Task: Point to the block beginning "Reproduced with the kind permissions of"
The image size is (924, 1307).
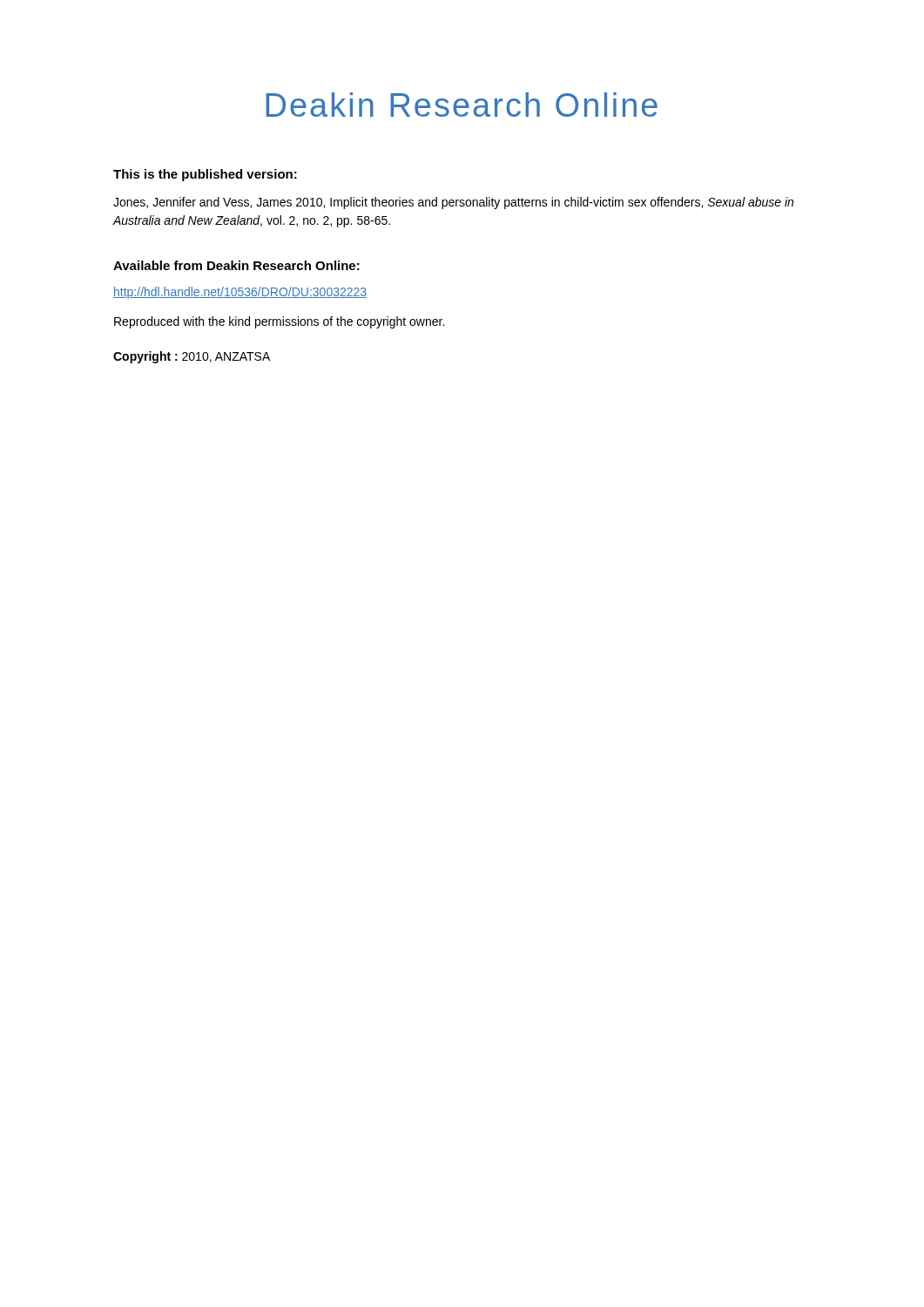Action: click(279, 322)
